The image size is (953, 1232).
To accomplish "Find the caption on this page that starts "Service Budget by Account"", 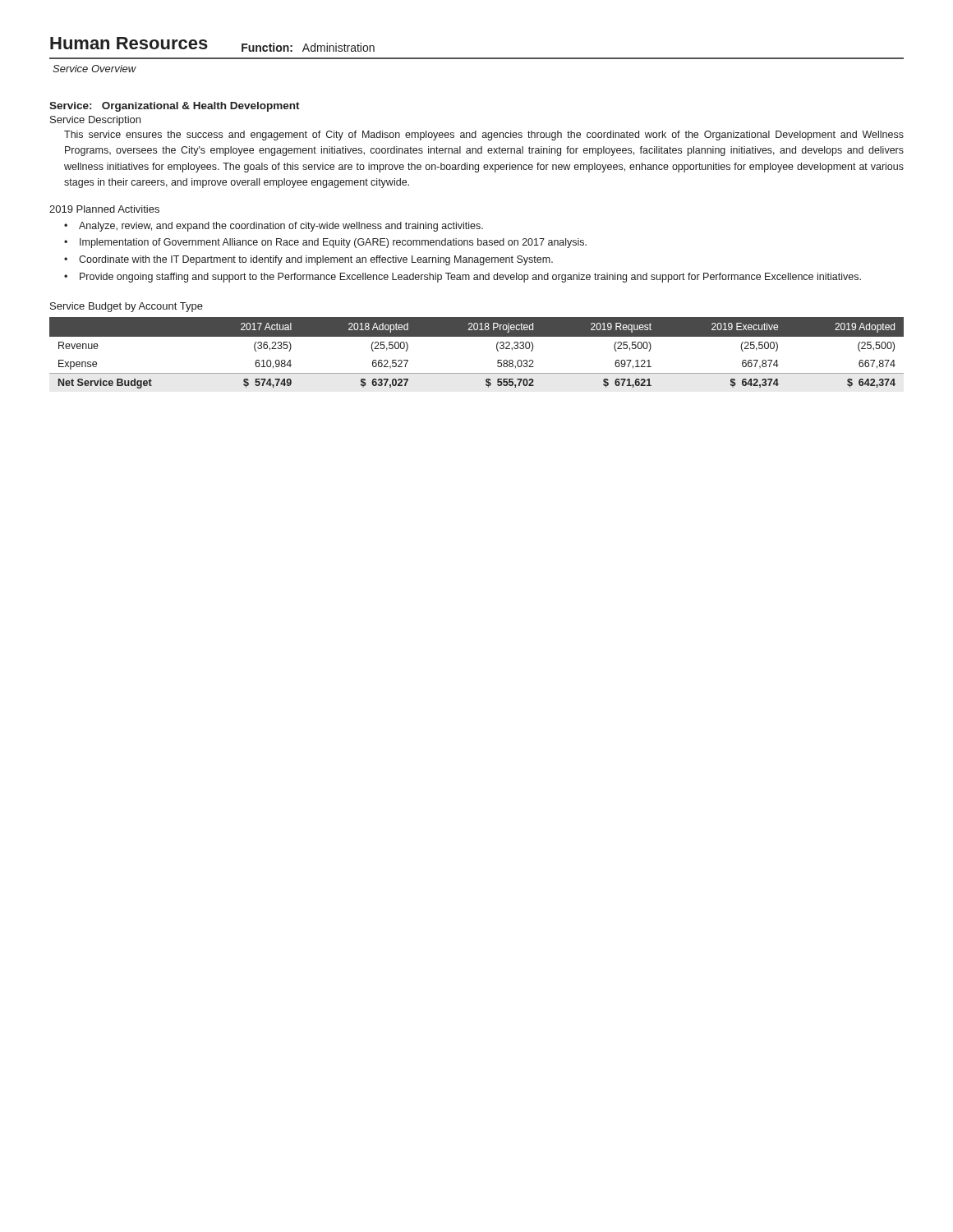I will pos(126,306).
